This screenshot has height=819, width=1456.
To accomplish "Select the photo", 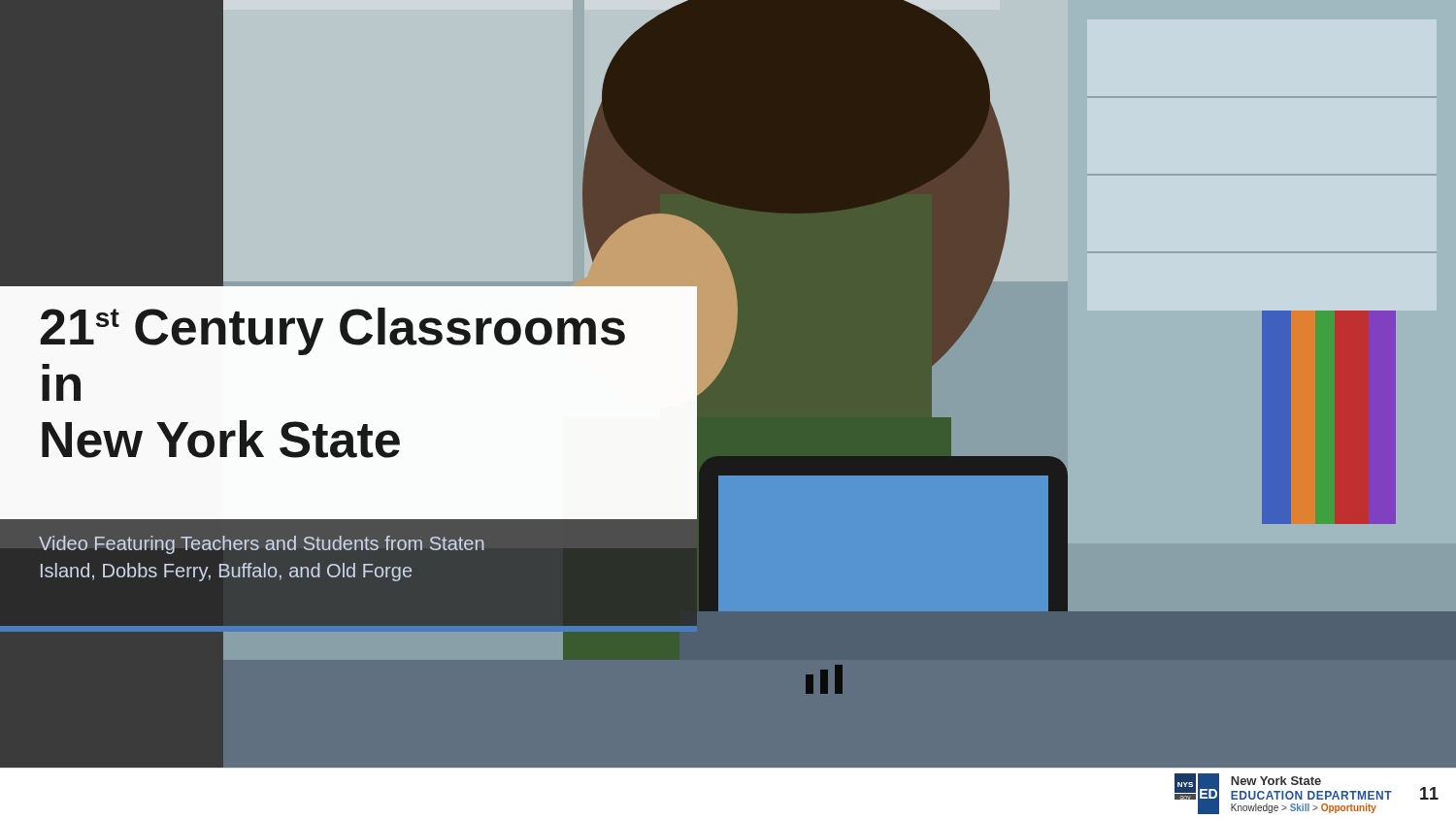I will point(840,384).
